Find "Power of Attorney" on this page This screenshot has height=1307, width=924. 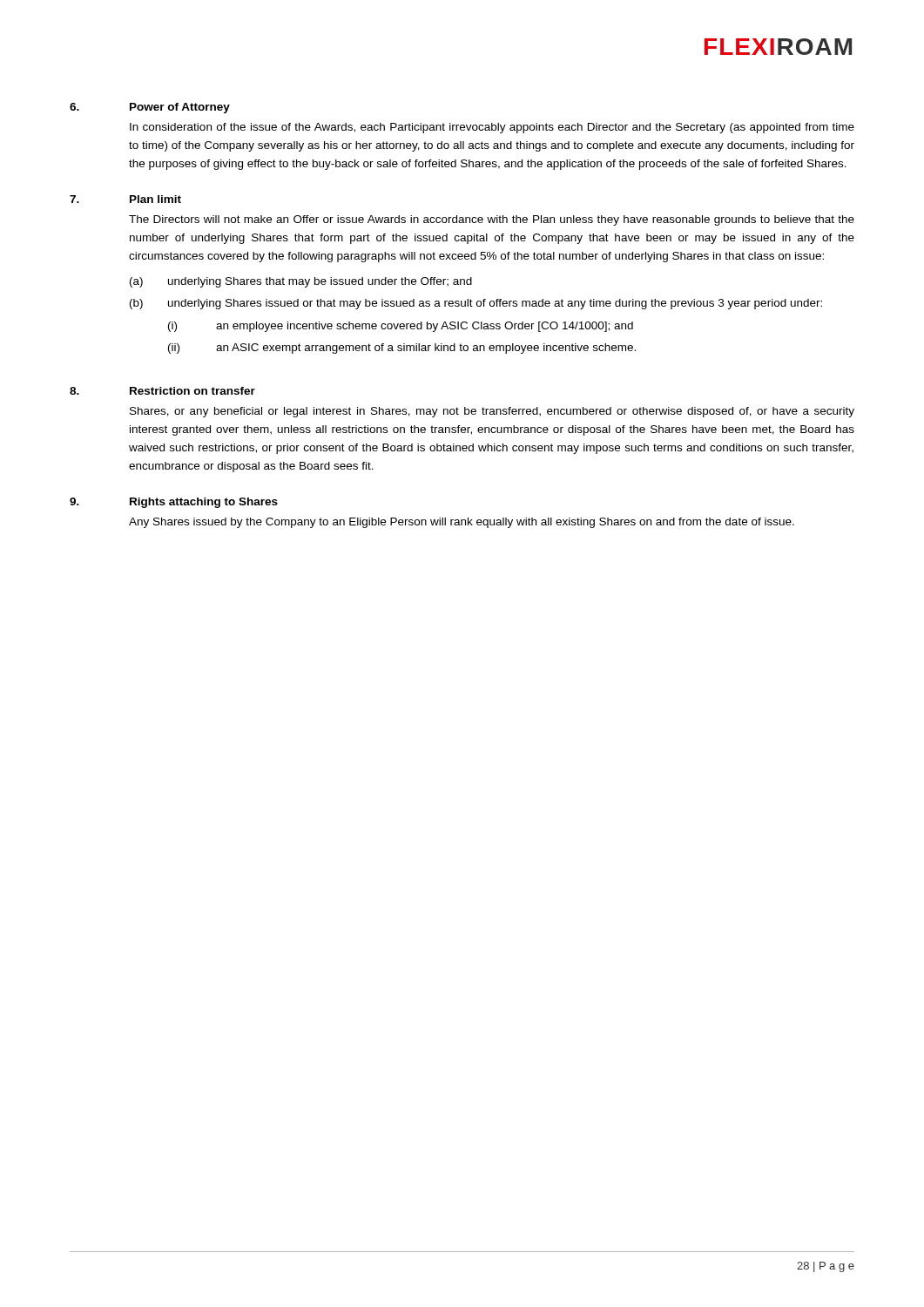179,107
